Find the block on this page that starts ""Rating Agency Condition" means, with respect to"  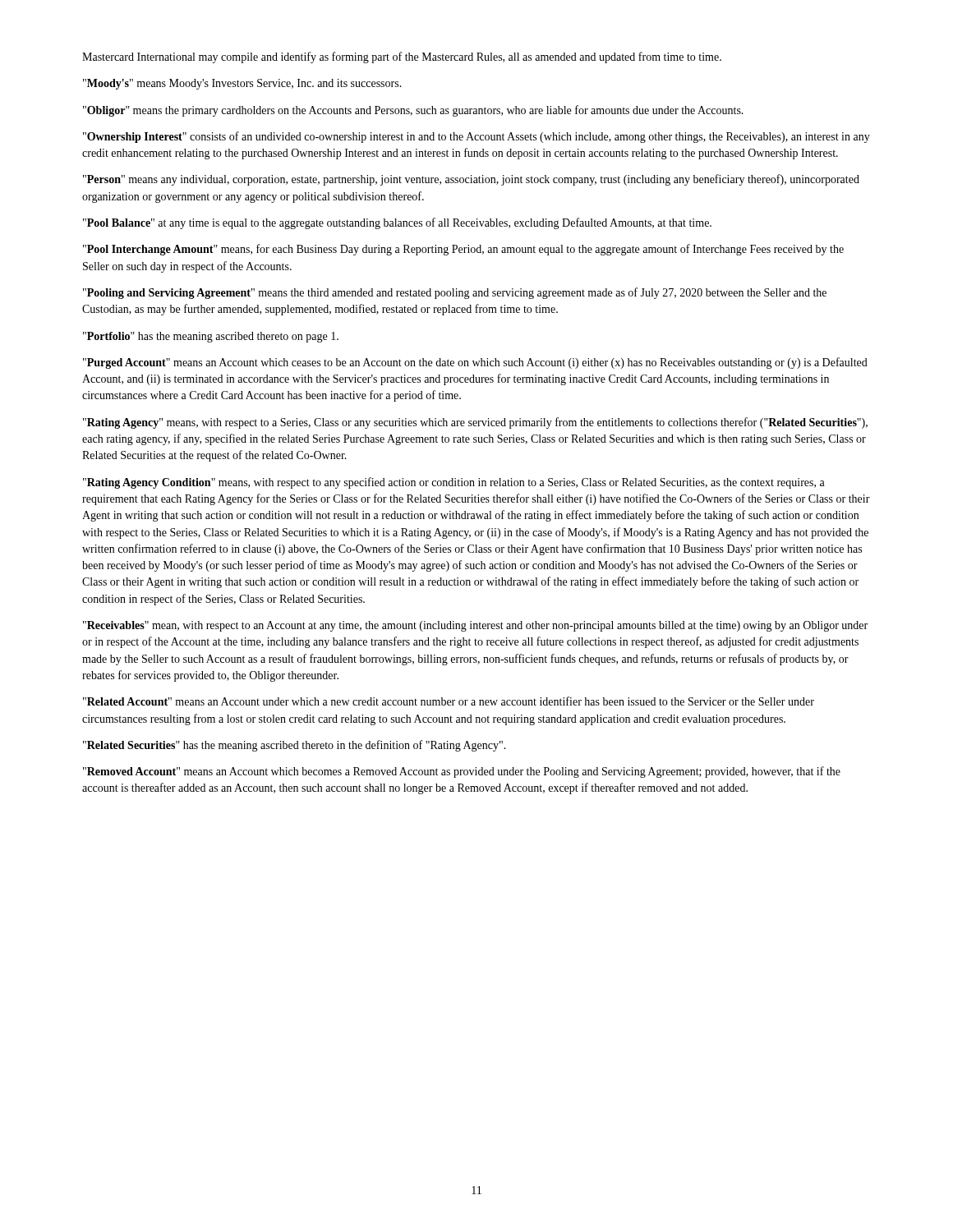476,541
